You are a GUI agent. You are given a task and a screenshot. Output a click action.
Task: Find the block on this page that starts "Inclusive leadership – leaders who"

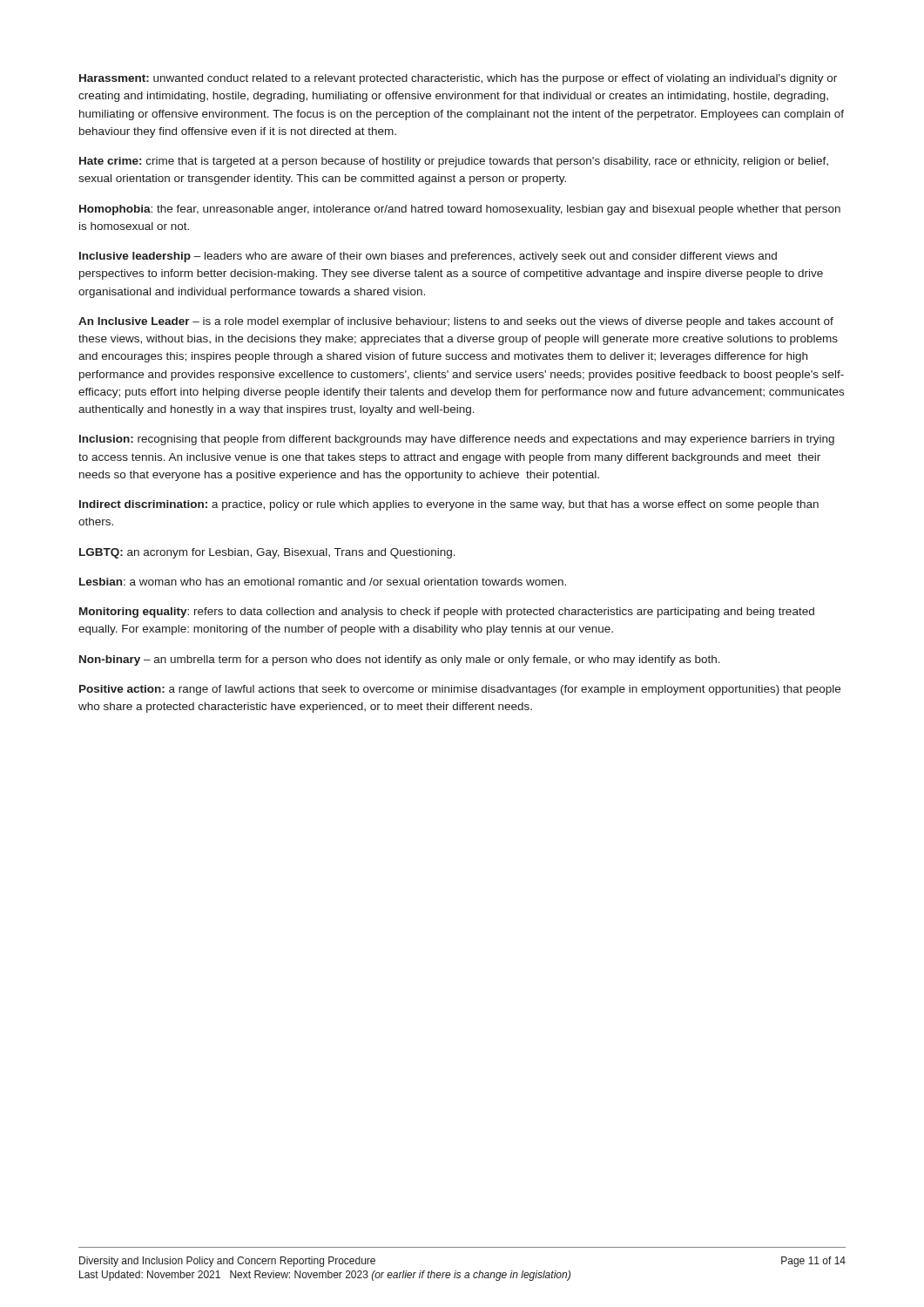coord(462,274)
